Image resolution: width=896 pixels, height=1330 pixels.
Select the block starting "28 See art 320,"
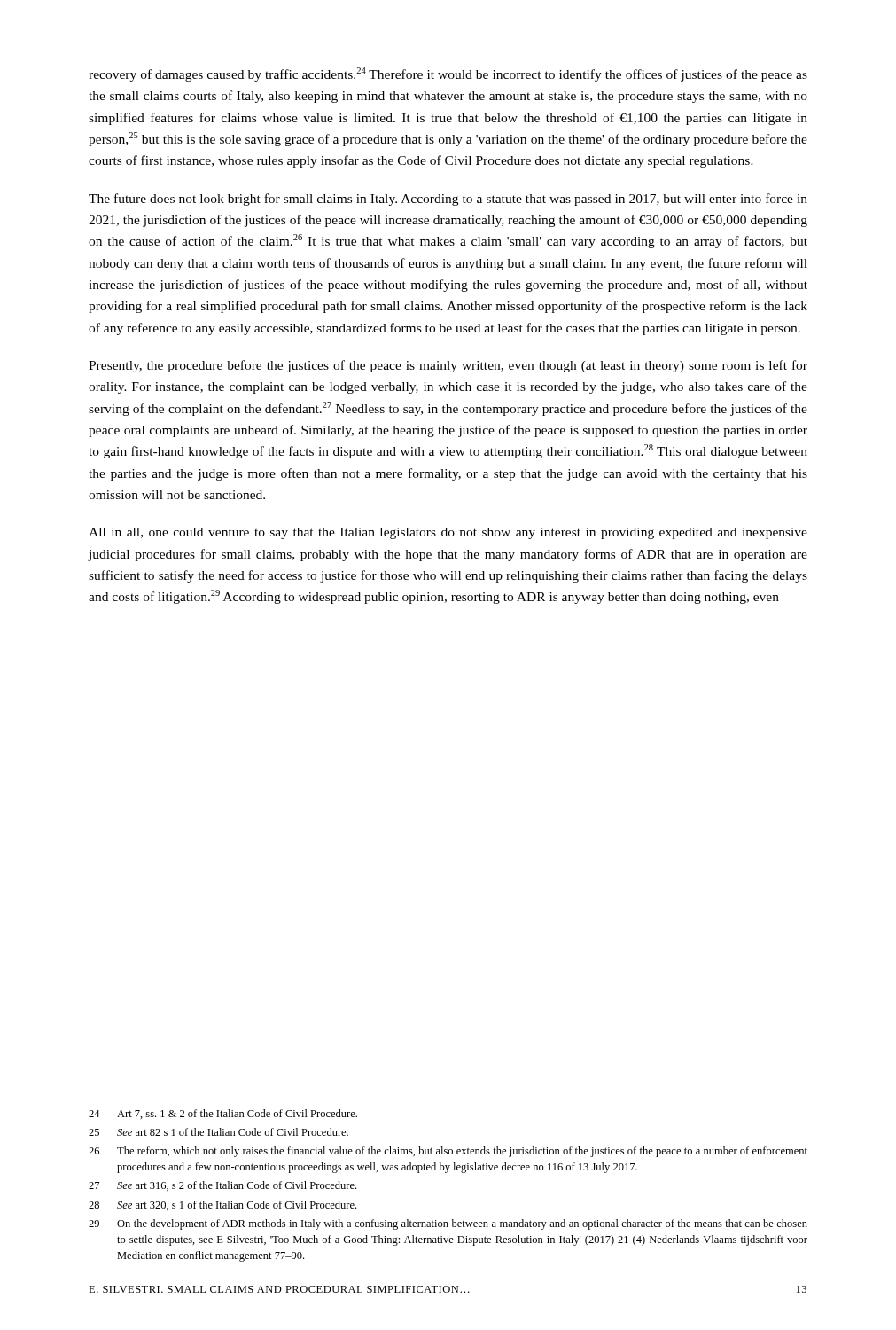coord(222,1205)
